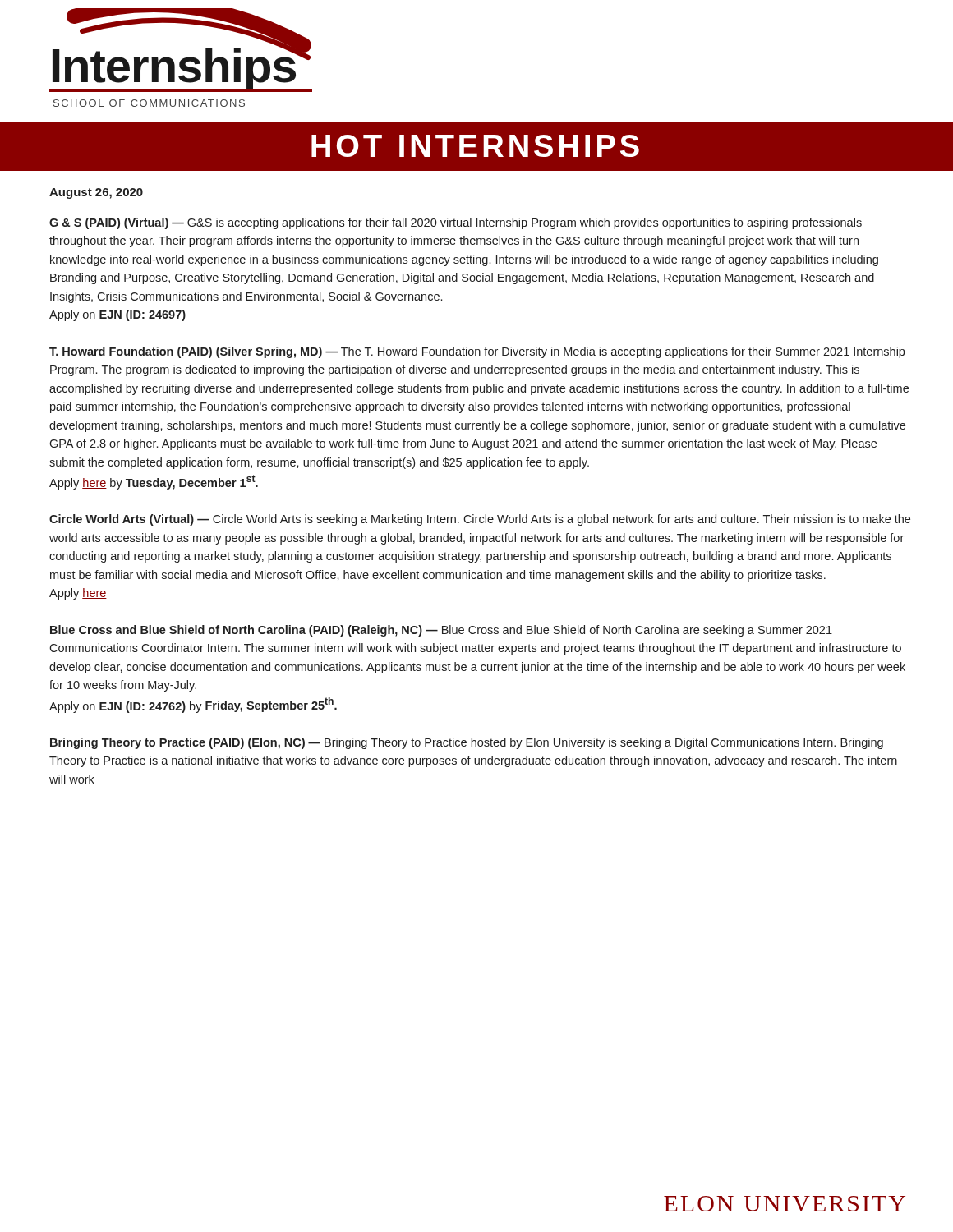Click on the block starting "Circle World Arts (Virtual) — Circle"

pyautogui.click(x=480, y=556)
